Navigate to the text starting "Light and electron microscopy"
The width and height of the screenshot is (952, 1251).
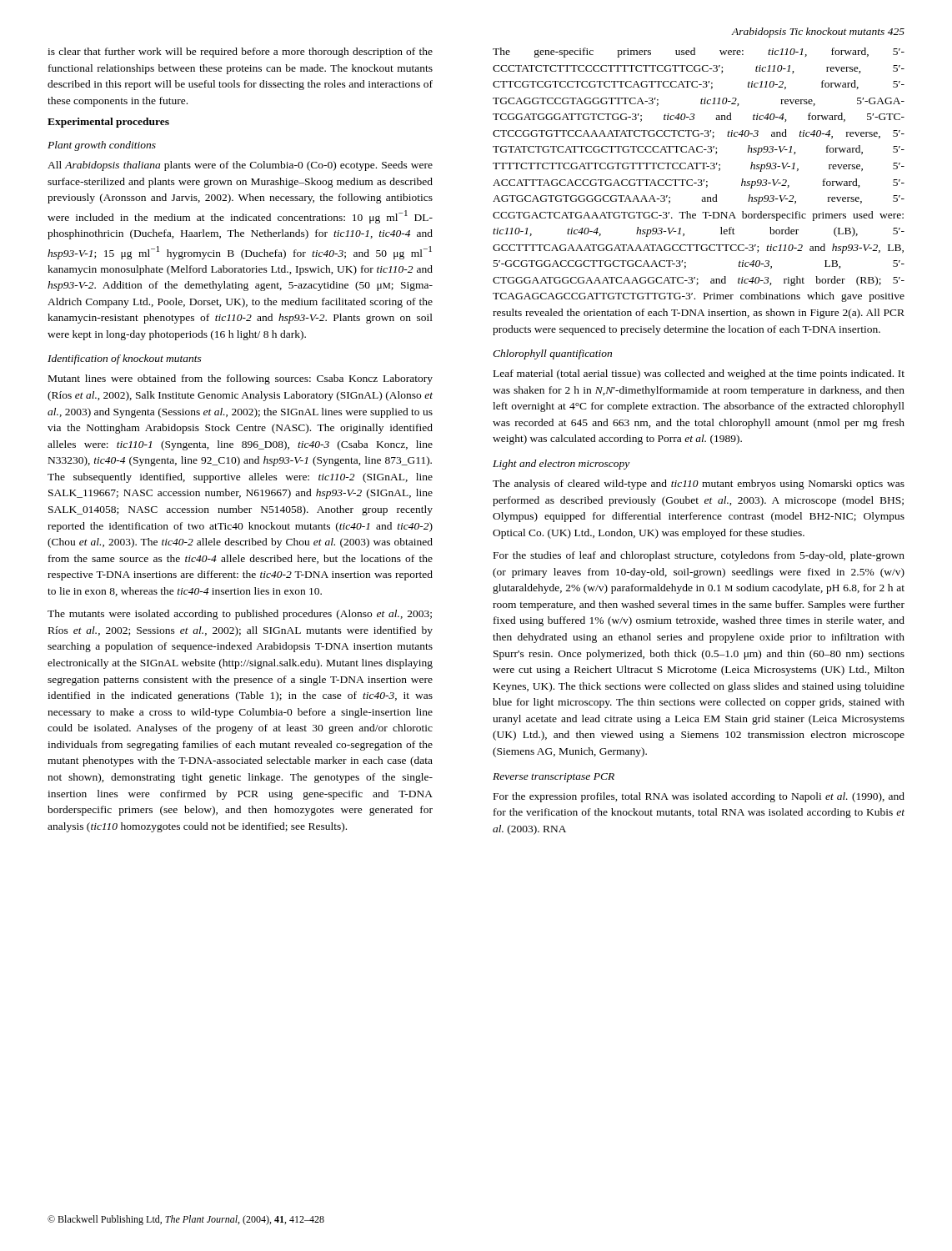561,465
